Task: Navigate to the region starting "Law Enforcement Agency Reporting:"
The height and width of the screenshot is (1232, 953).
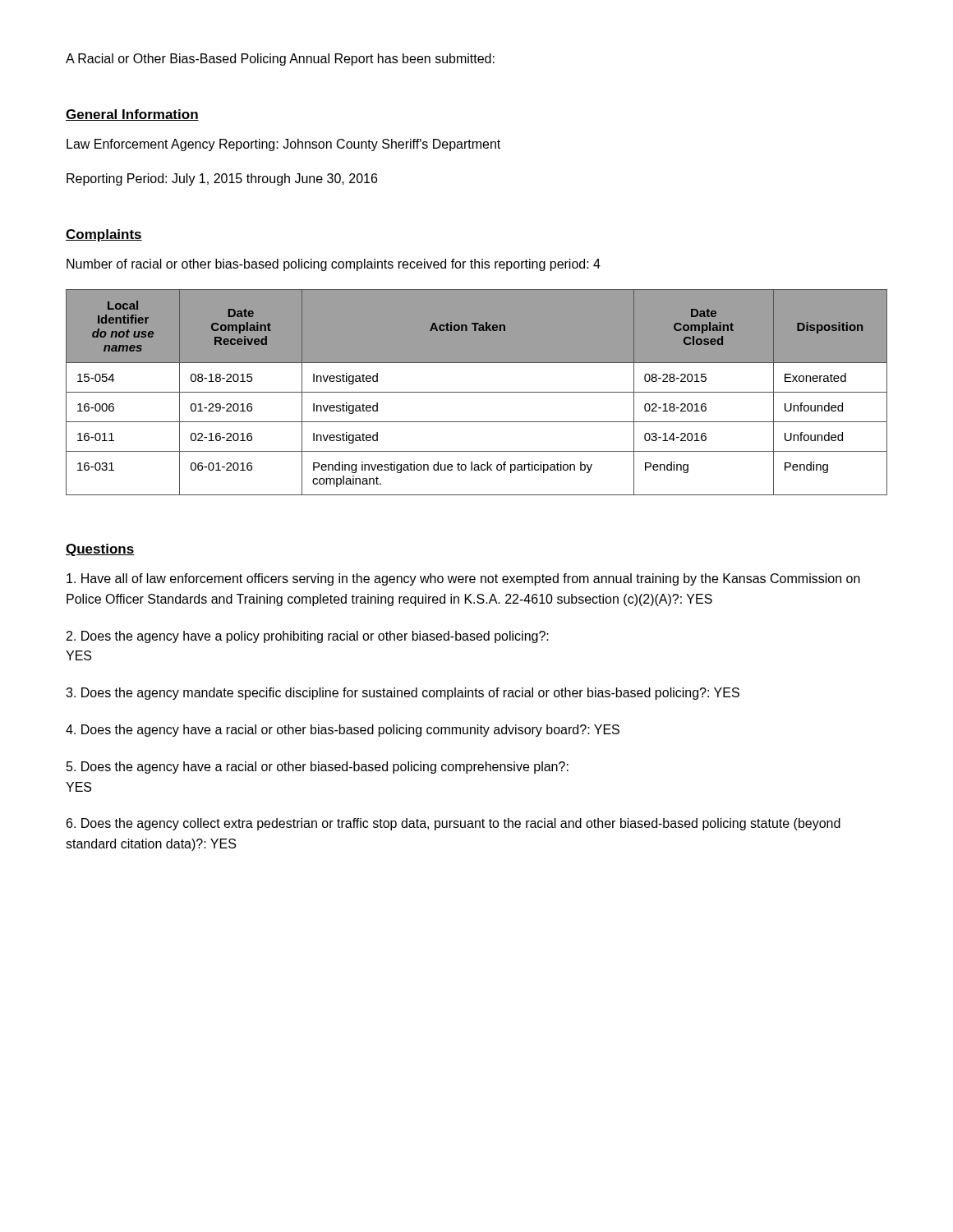Action: tap(283, 144)
